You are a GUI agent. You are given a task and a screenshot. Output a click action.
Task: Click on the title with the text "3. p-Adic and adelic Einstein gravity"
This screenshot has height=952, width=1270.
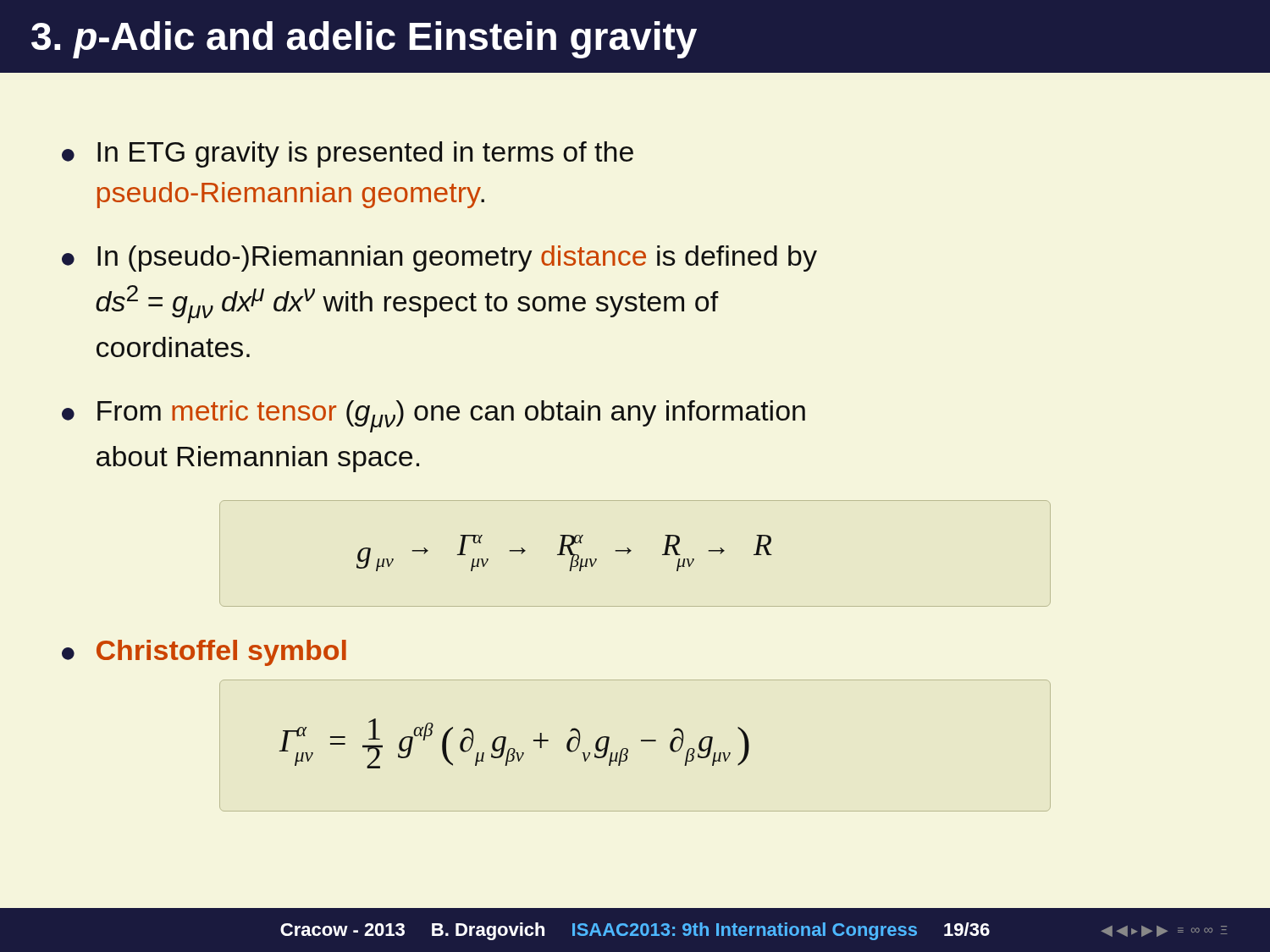[364, 36]
